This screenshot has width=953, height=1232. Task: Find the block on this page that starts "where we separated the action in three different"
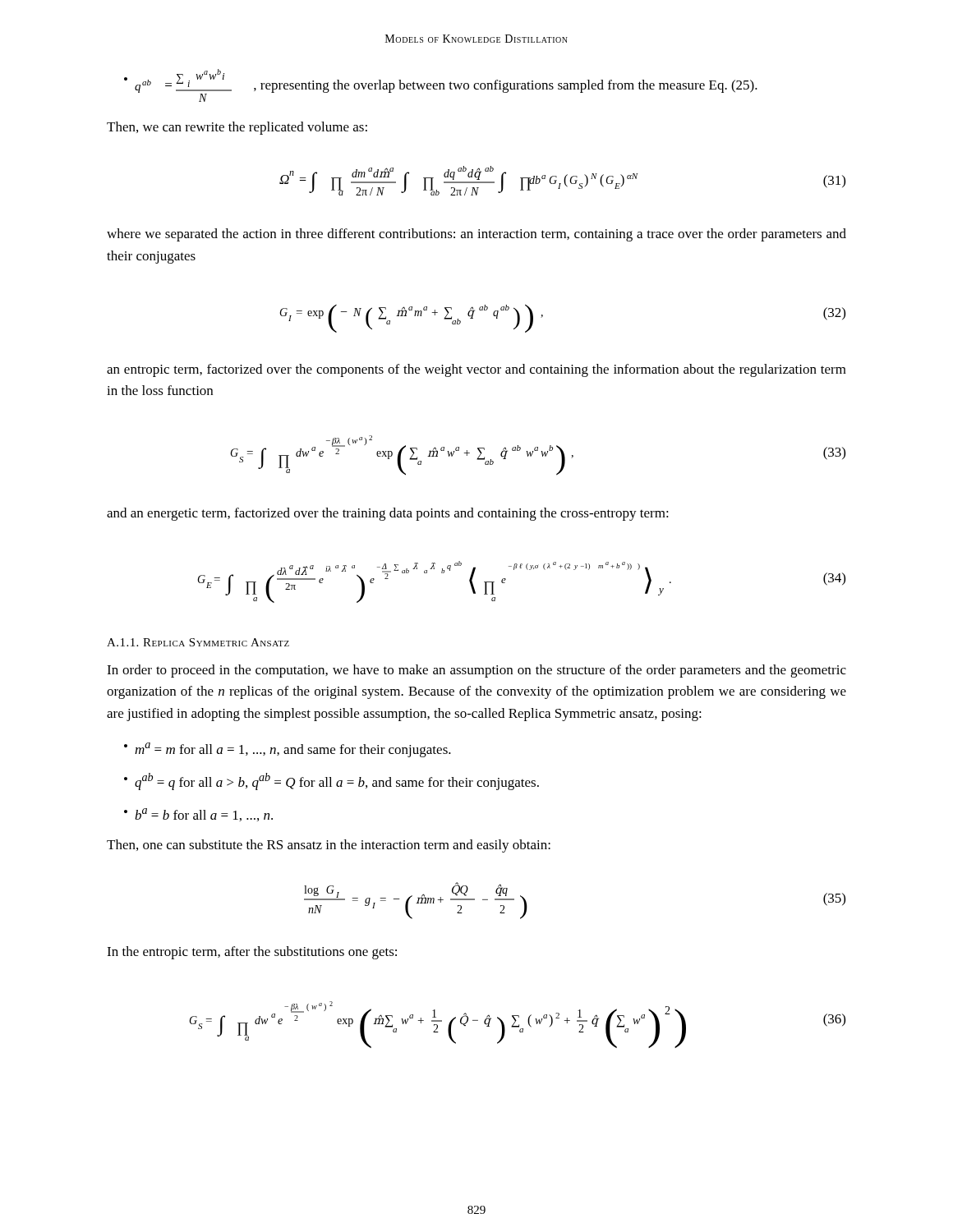pos(476,245)
